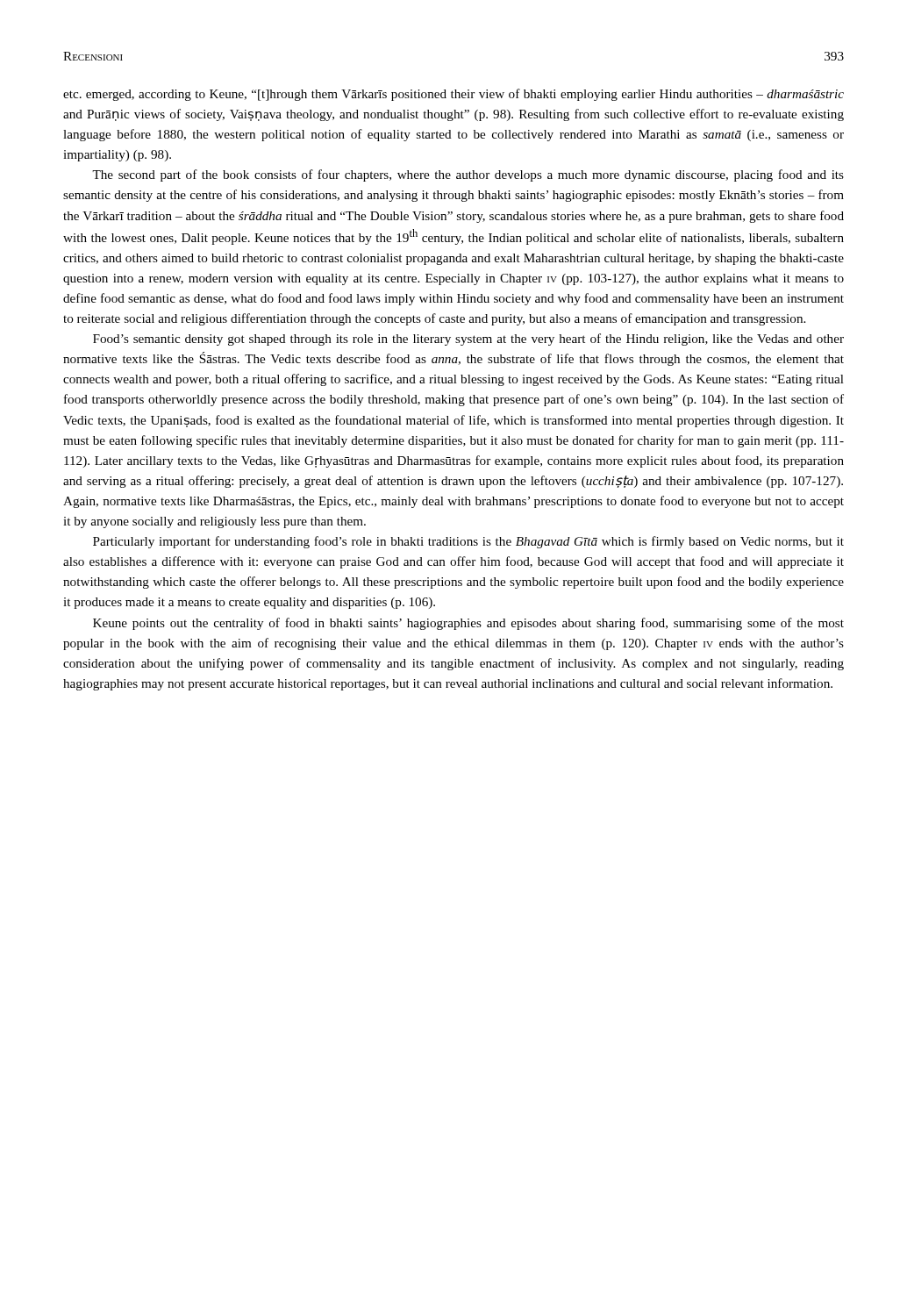Viewport: 907px width, 1316px height.
Task: Find the text starting "Particularly important for understanding food’s"
Action: tap(454, 571)
